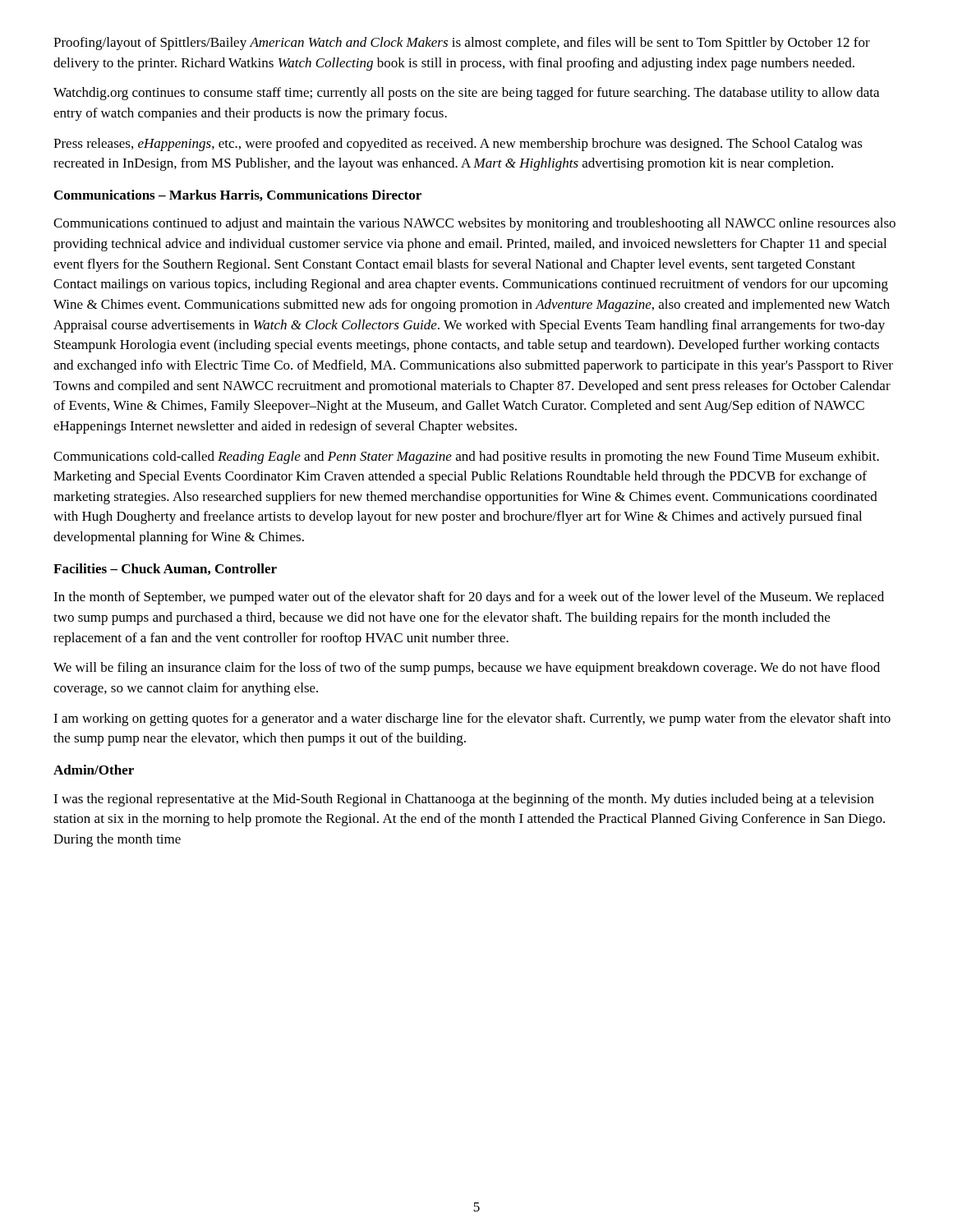Viewport: 953px width, 1232px height.
Task: Find the passage starting "Facilities – Chuck Auman,"
Action: [x=165, y=569]
